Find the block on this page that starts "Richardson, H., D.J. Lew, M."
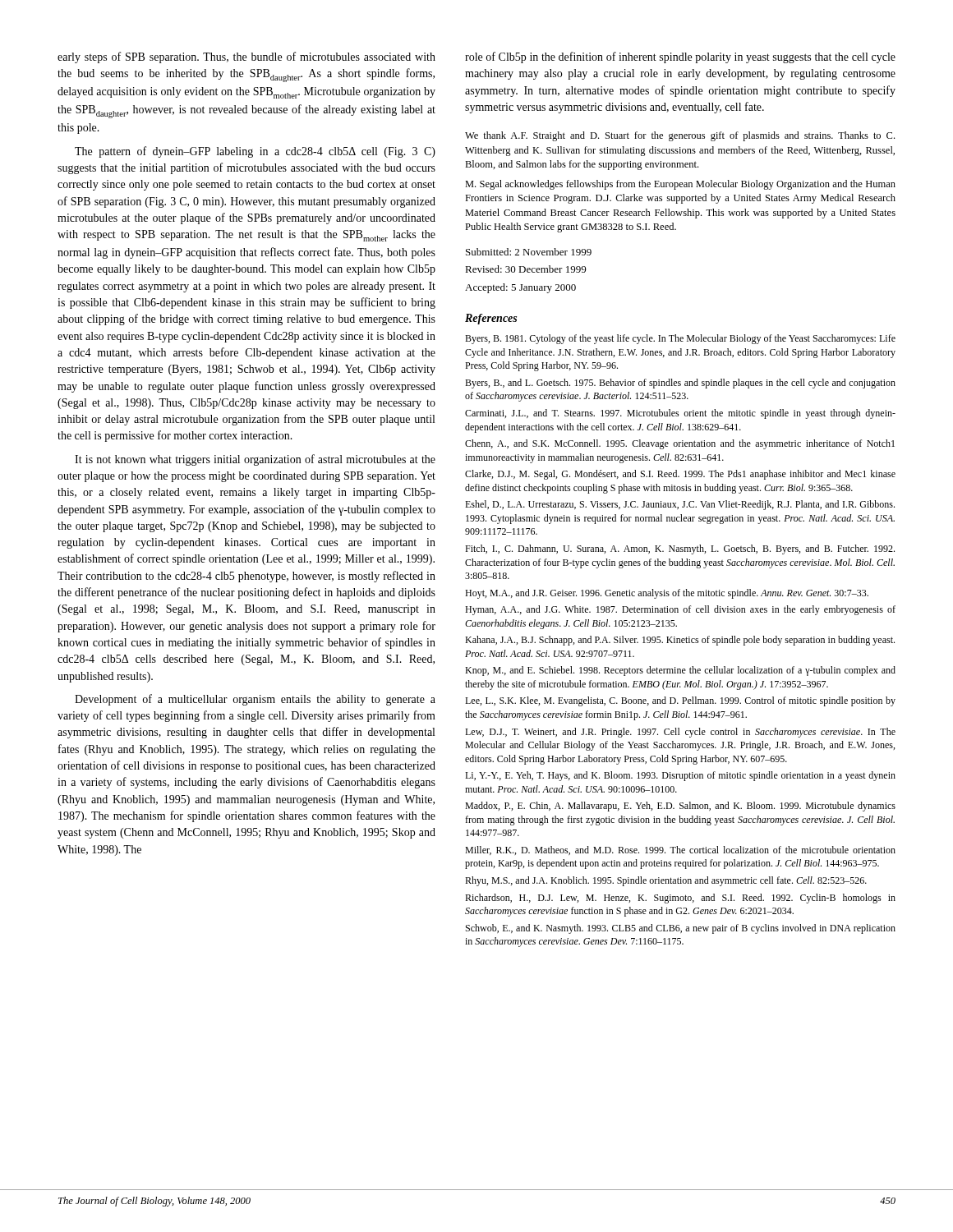Screen dimensions: 1232x953 coord(680,904)
